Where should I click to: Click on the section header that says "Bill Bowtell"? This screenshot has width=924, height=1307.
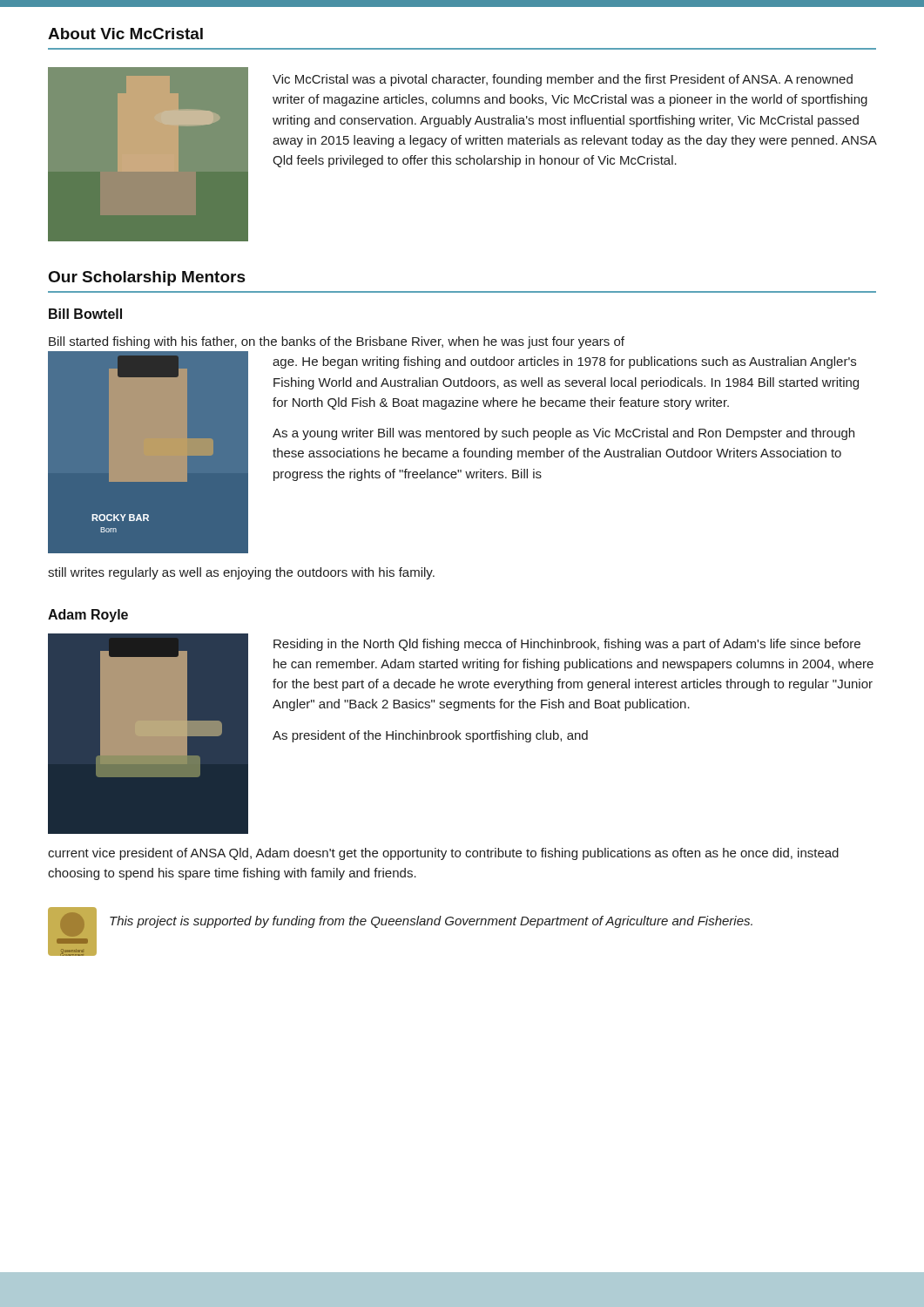pyautogui.click(x=85, y=314)
